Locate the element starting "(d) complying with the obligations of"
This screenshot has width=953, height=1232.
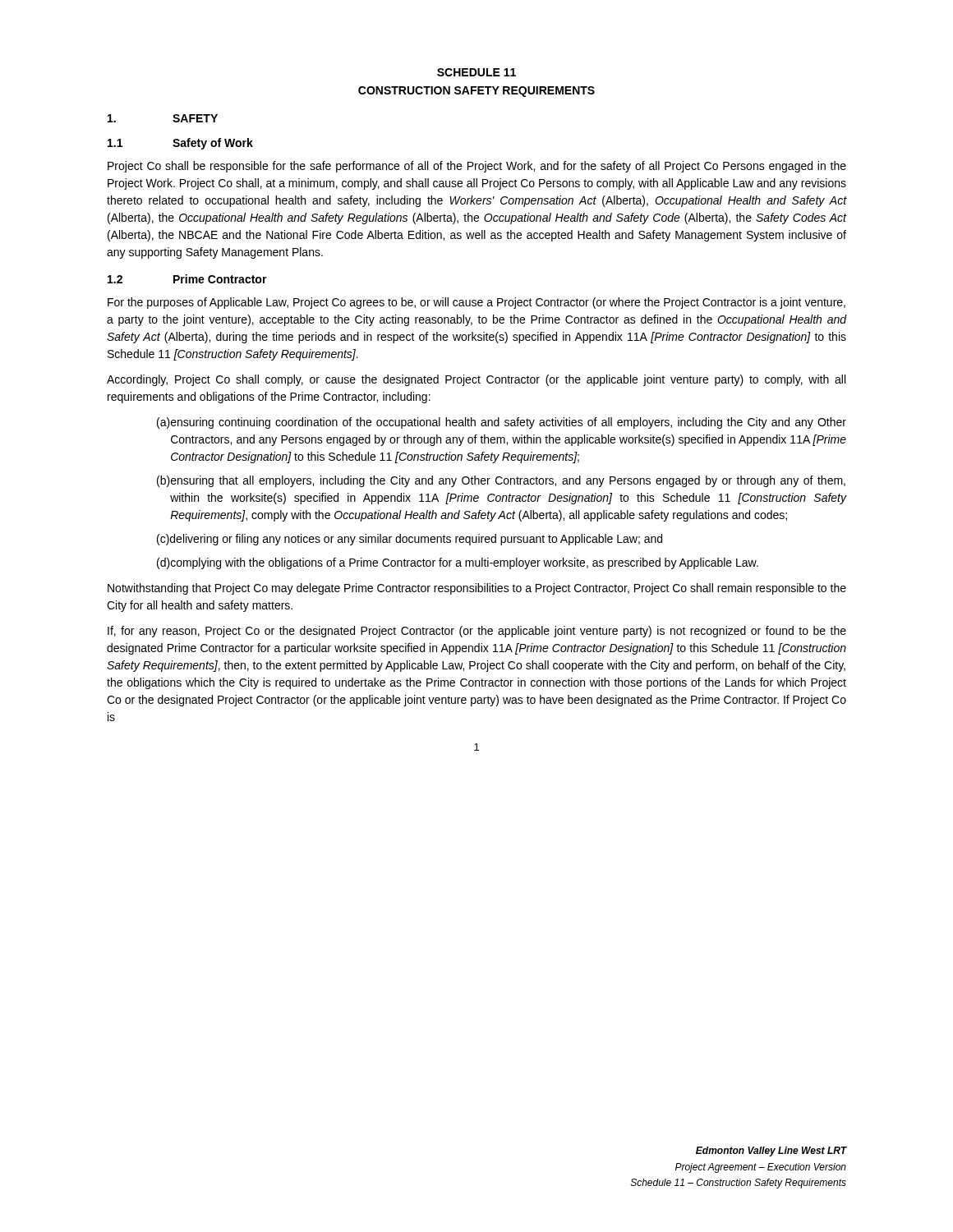476,563
